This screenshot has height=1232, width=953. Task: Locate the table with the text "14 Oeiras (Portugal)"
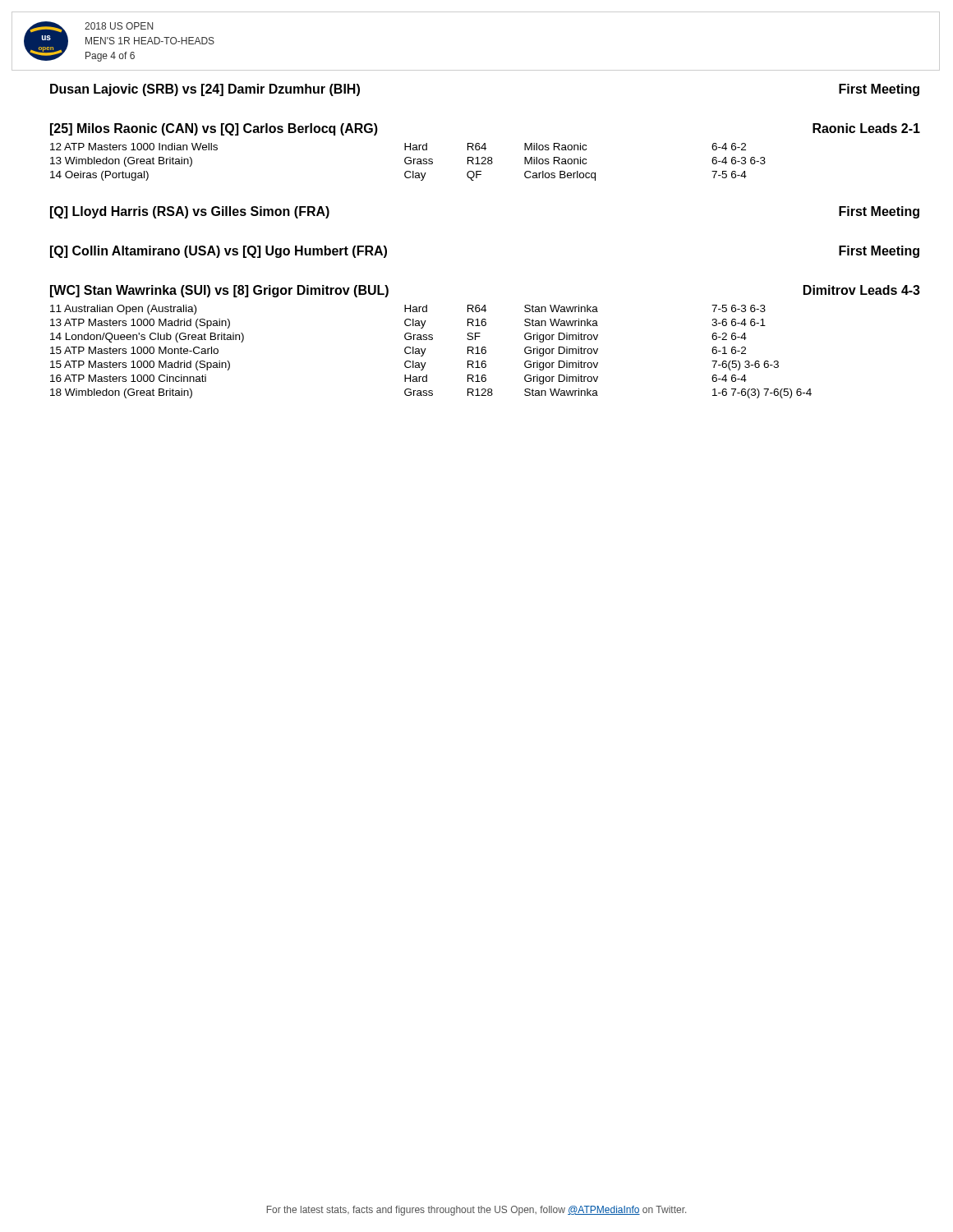(x=485, y=161)
